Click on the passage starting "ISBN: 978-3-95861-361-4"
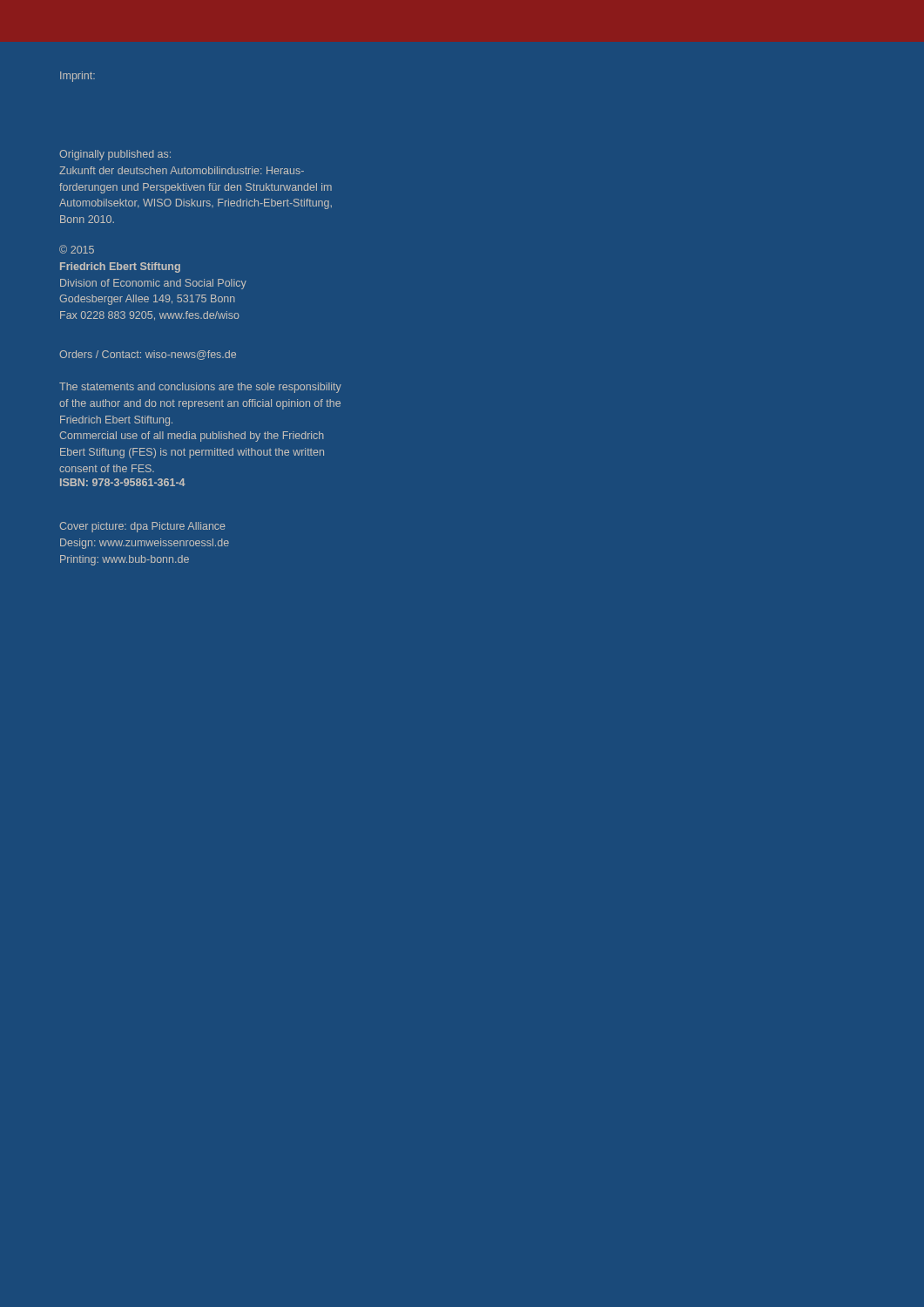The height and width of the screenshot is (1307, 924). coord(122,483)
